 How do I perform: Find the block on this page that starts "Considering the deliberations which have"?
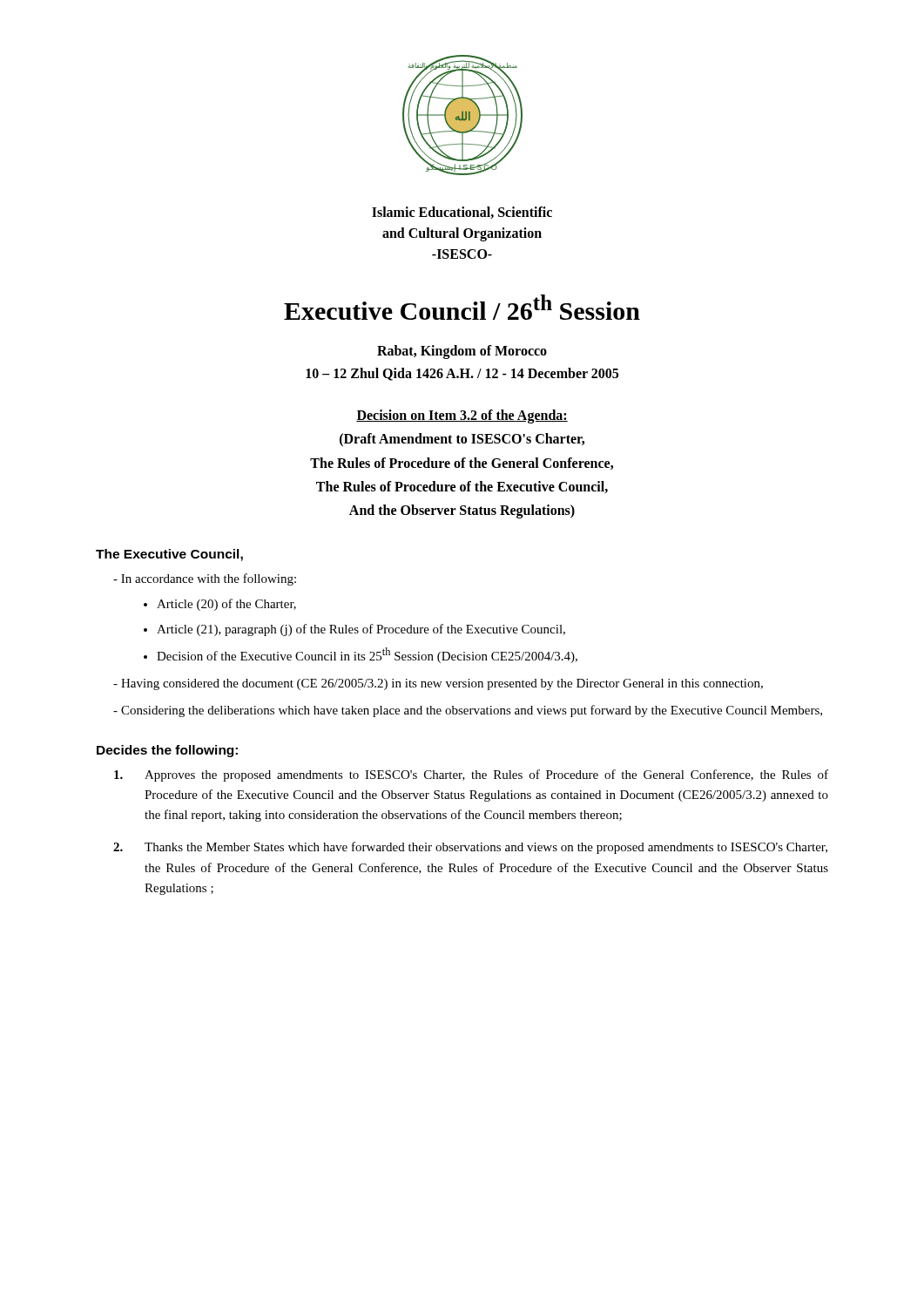tap(468, 711)
